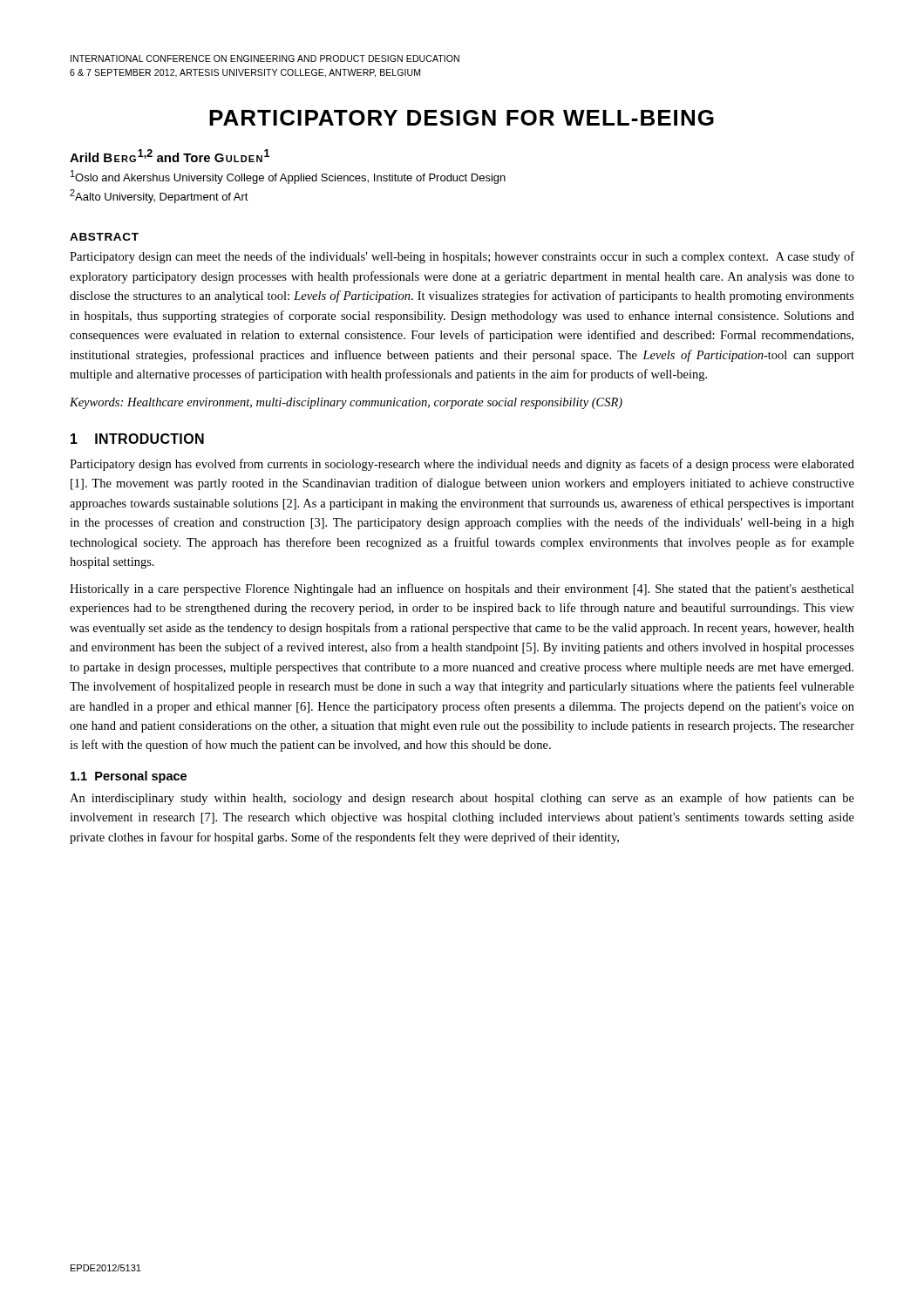Click on the text block that reads "Historically in a care"
Screen dimensions: 1308x924
462,667
